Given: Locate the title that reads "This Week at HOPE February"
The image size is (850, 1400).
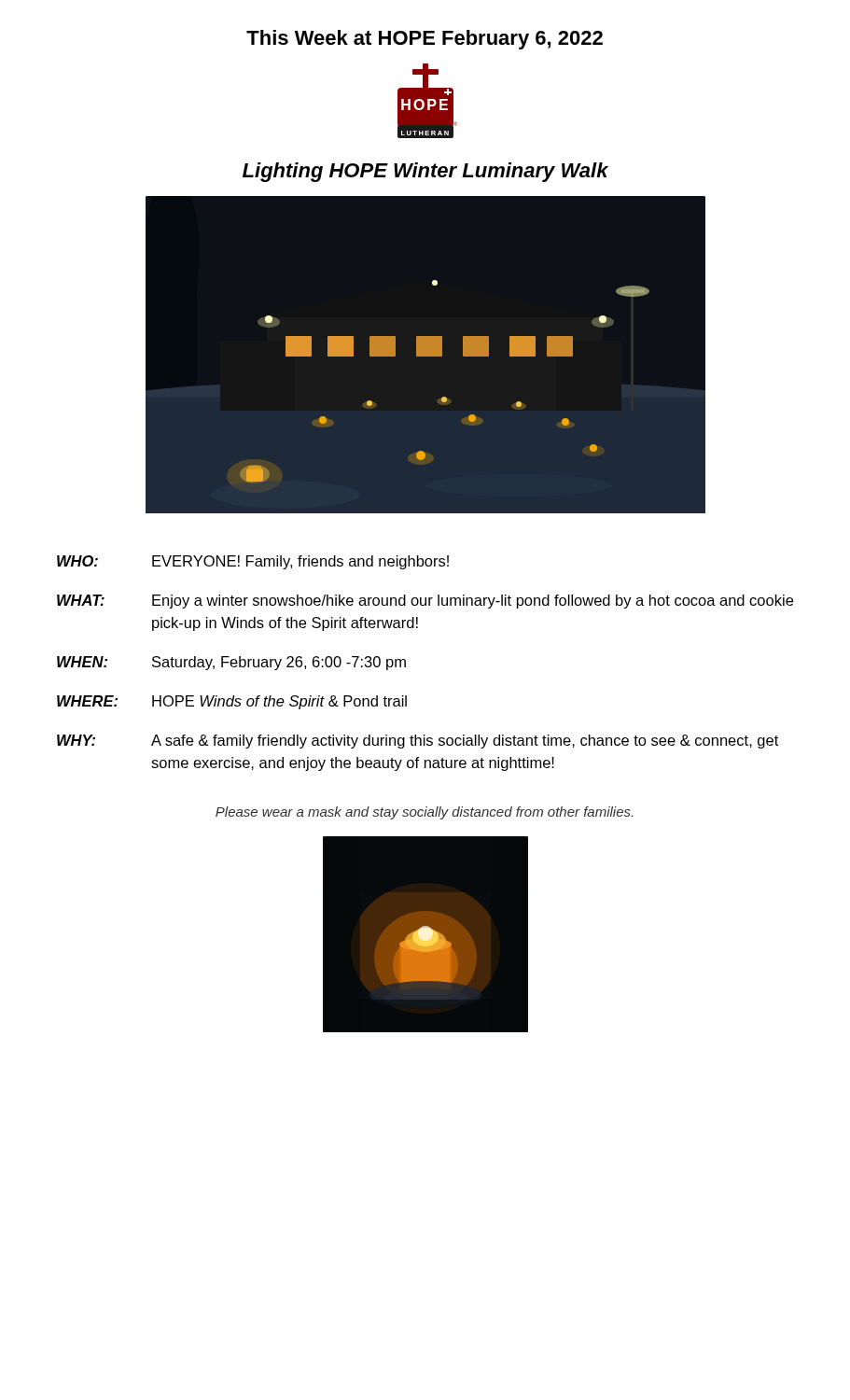Looking at the screenshot, I should (425, 38).
